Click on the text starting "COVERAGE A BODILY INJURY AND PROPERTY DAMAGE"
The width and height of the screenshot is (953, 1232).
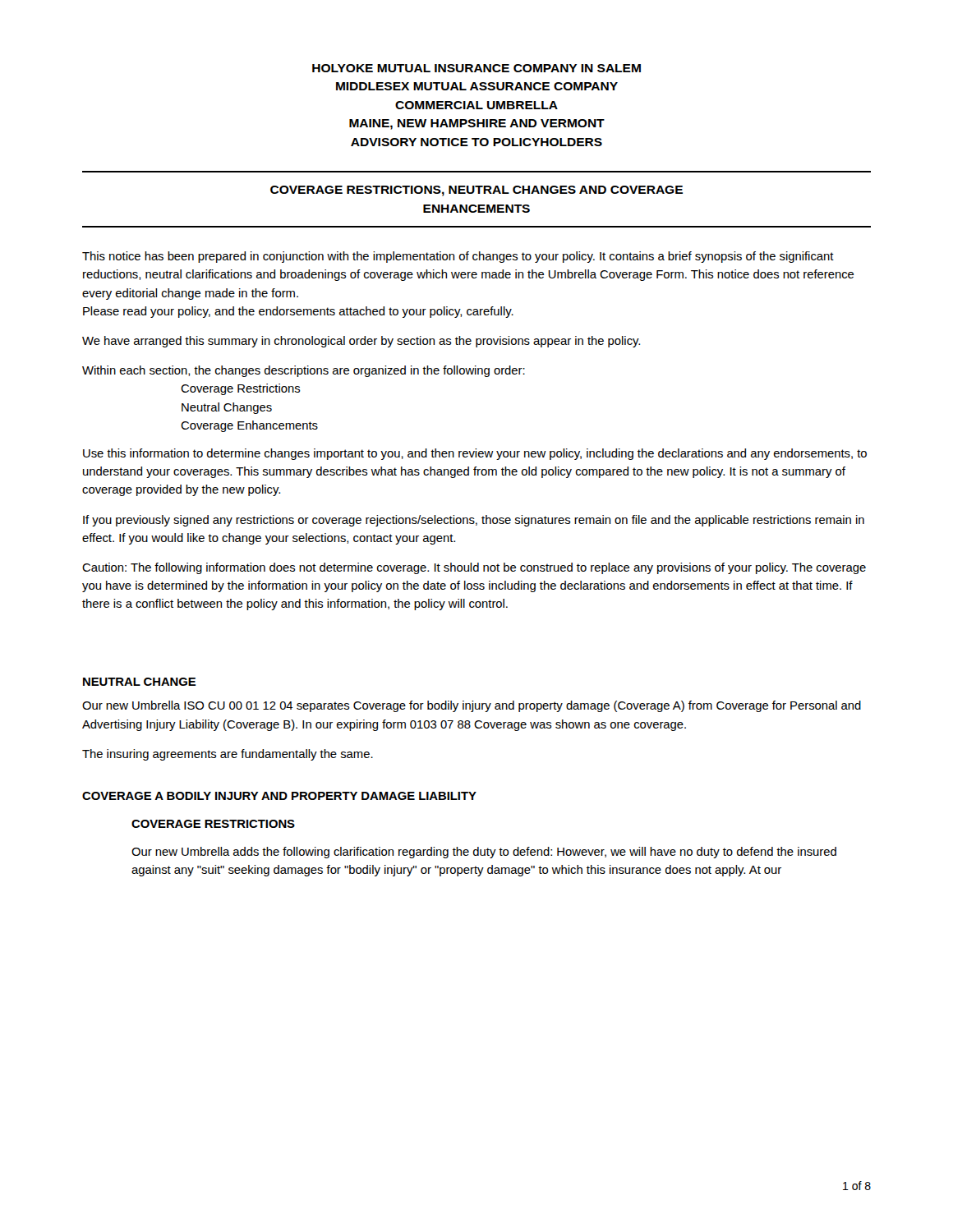(279, 796)
